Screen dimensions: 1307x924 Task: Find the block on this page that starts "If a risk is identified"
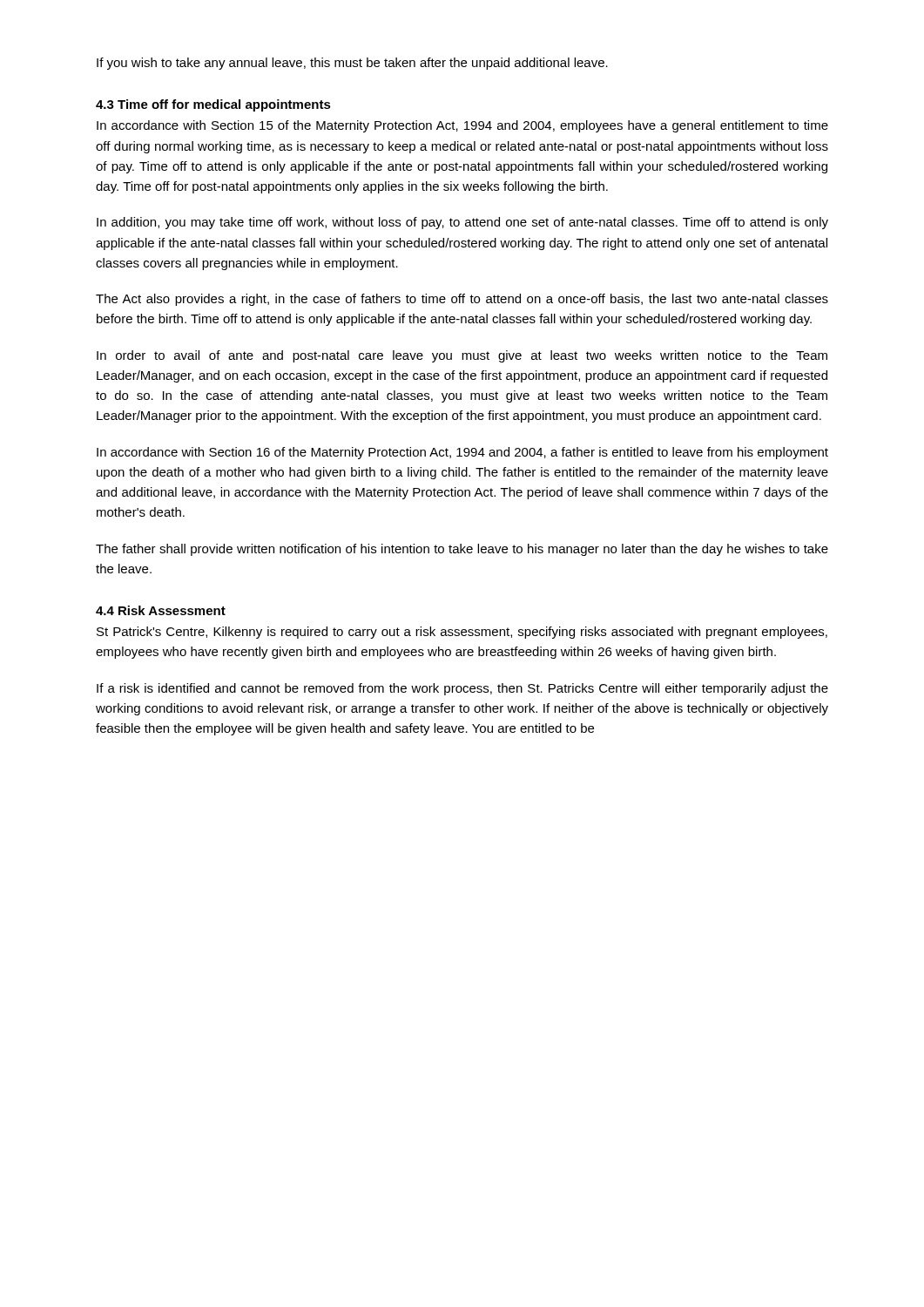point(462,708)
